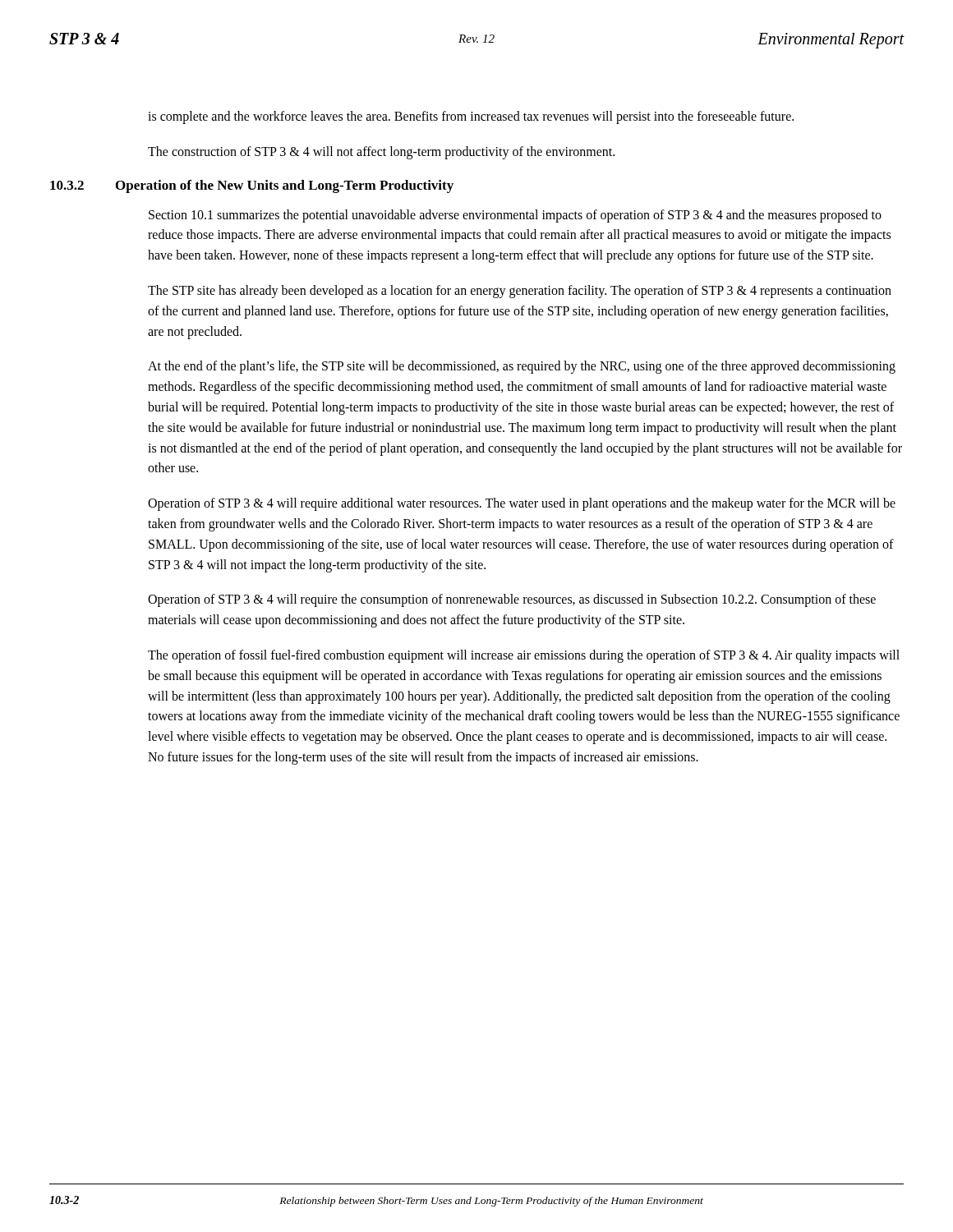953x1232 pixels.
Task: Find the block on this page that starts "The STP site has already been"
Action: pos(520,311)
